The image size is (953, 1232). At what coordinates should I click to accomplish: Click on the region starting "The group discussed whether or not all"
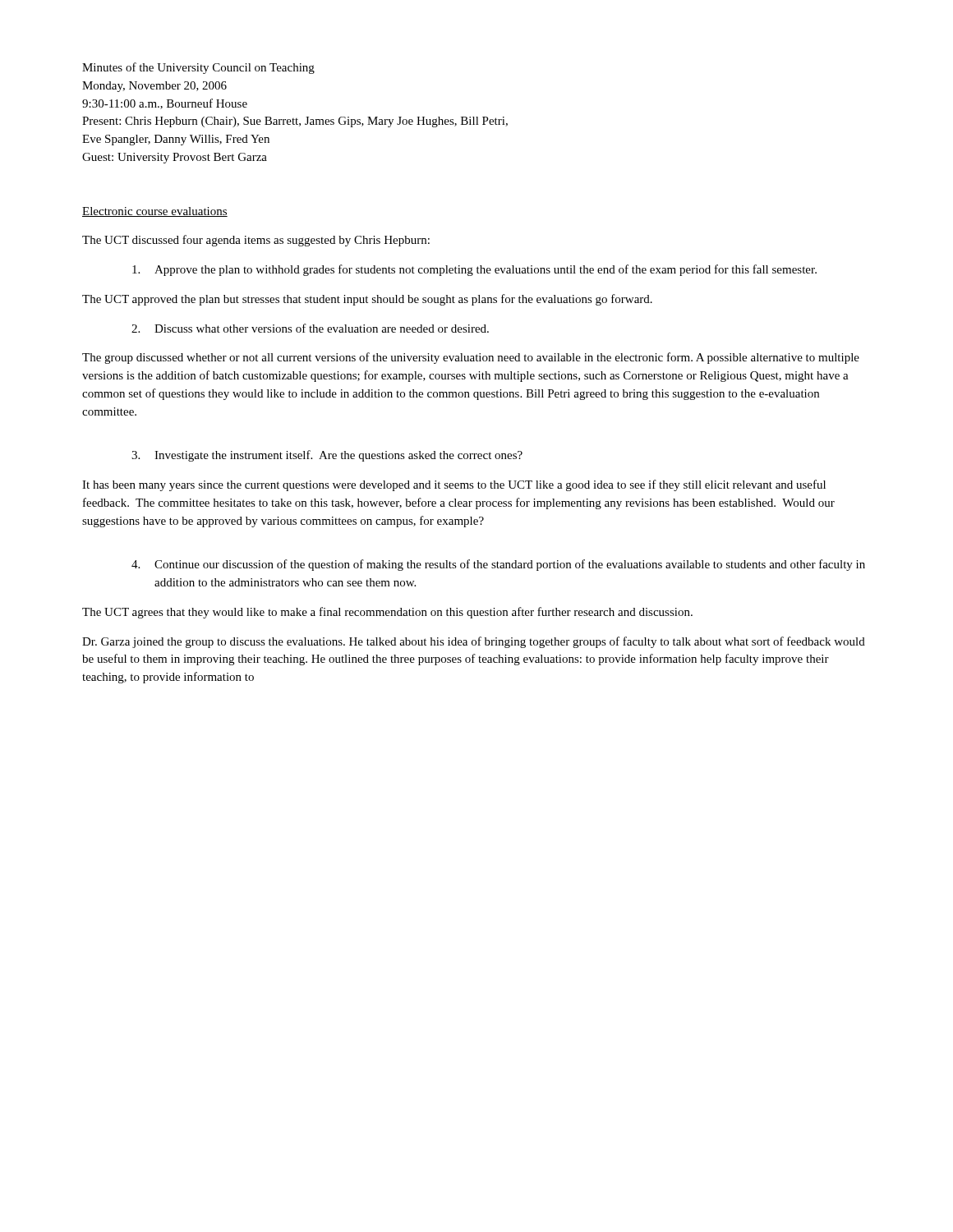(471, 384)
